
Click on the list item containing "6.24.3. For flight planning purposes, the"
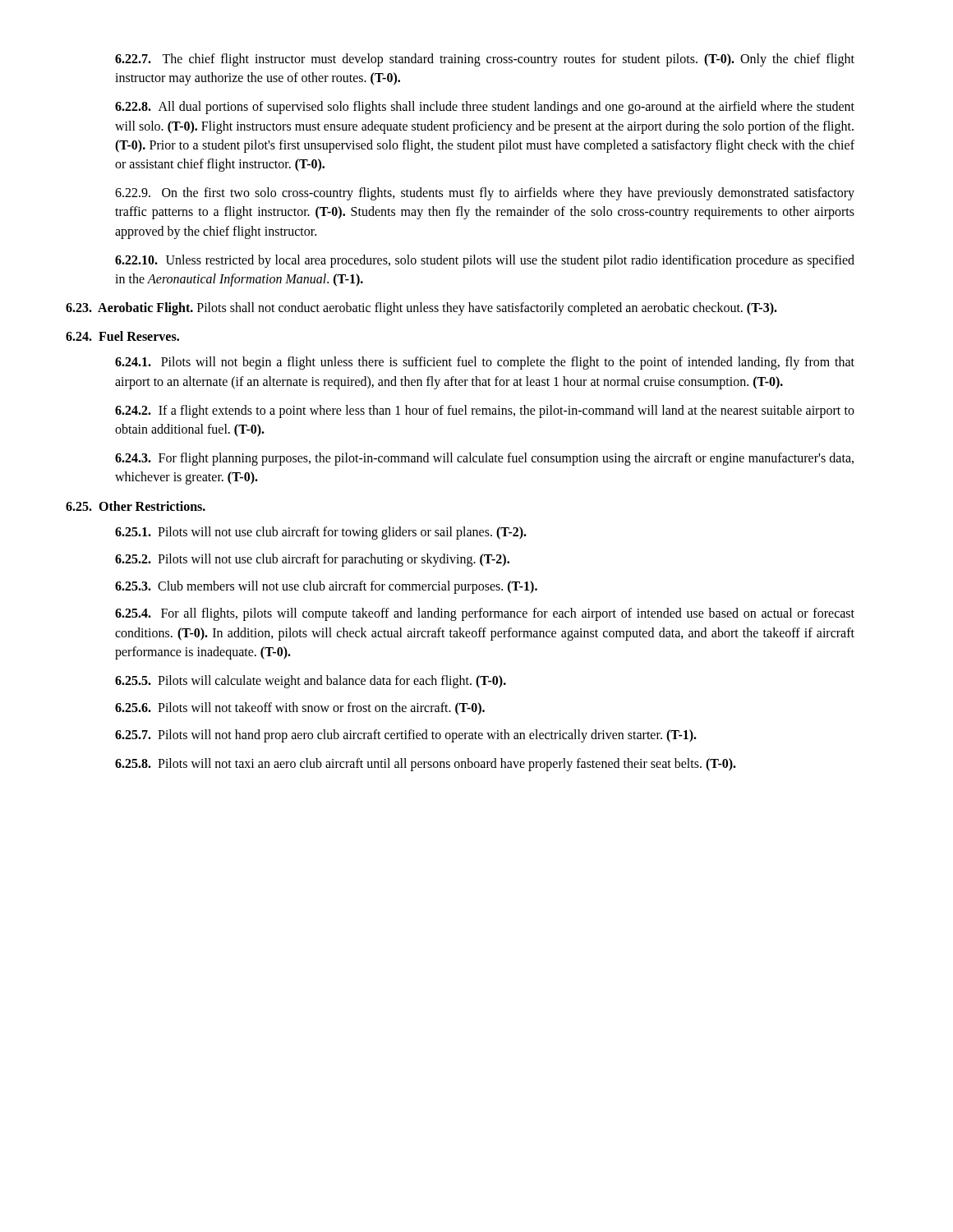point(485,468)
